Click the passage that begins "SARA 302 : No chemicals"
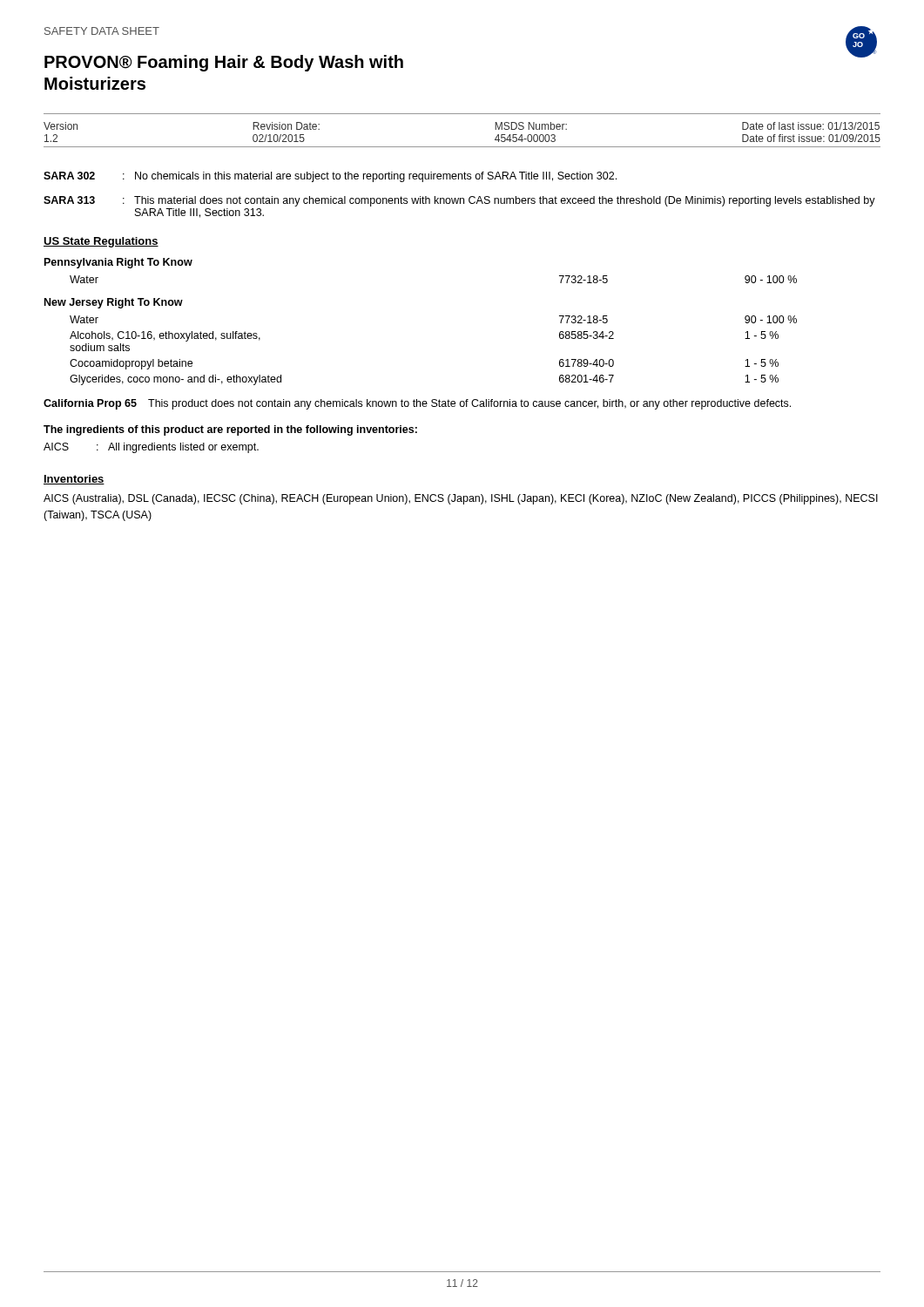This screenshot has width=924, height=1307. (462, 176)
